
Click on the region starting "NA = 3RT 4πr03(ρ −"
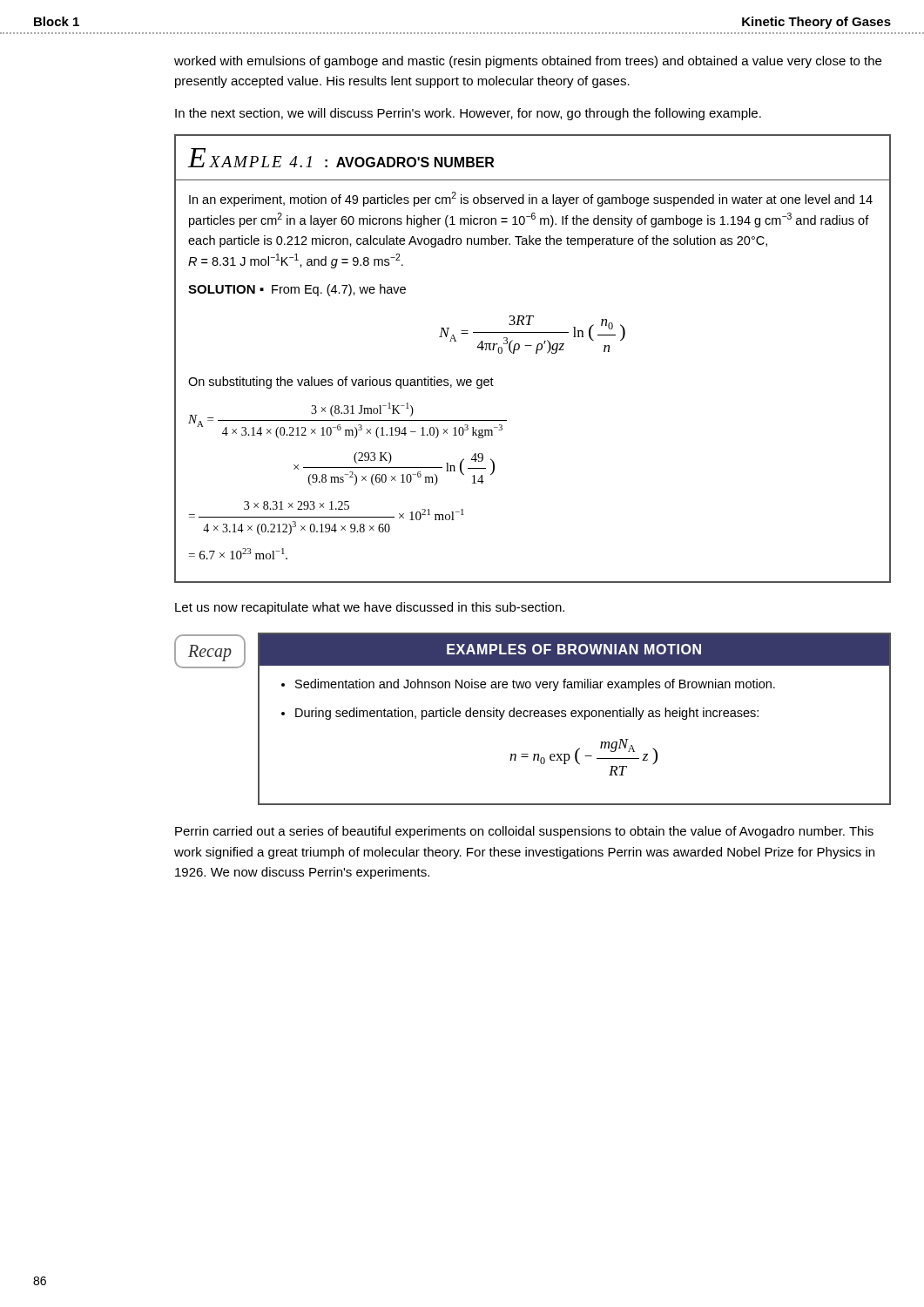pos(533,334)
